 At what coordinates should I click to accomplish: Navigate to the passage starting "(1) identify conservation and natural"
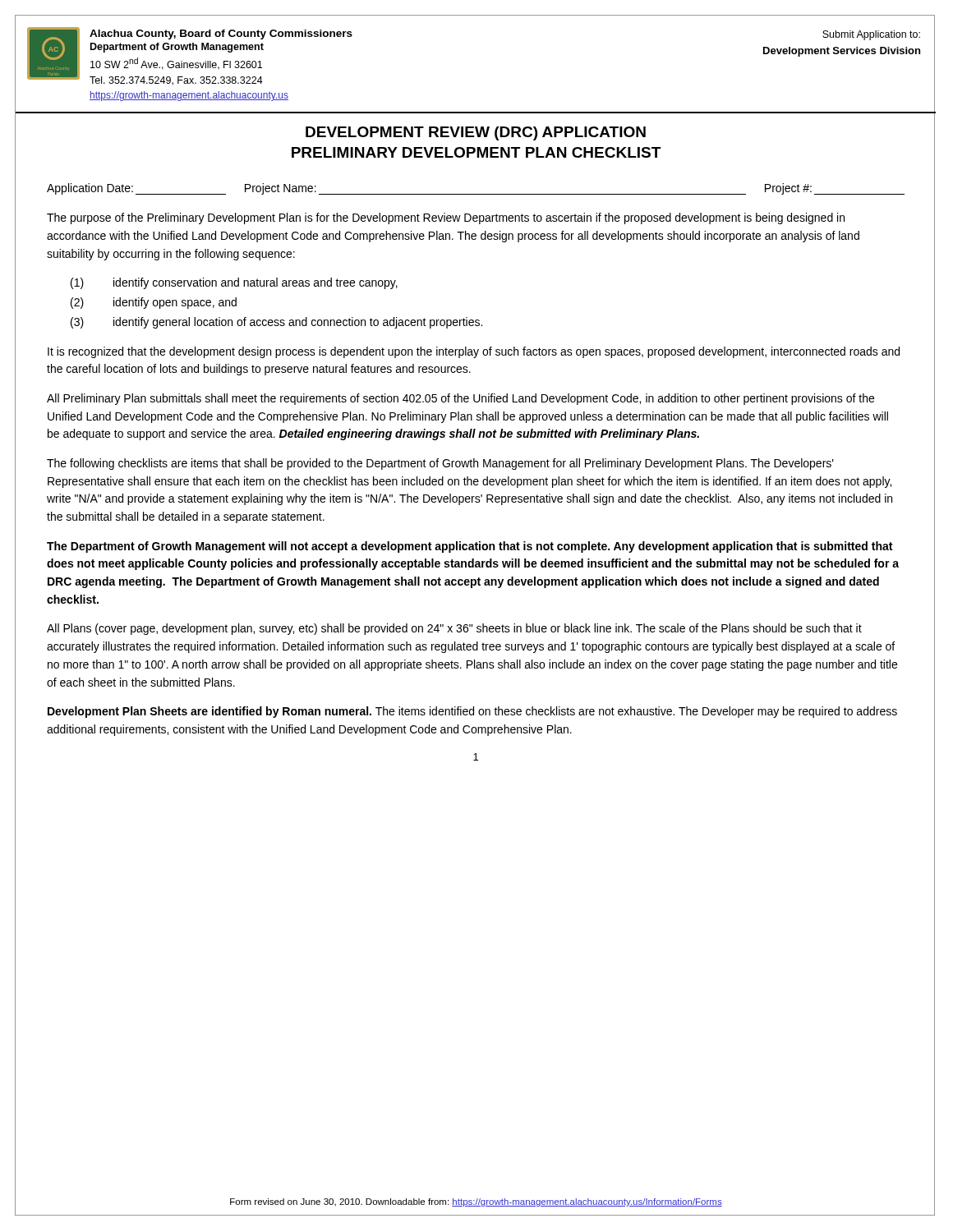point(234,283)
